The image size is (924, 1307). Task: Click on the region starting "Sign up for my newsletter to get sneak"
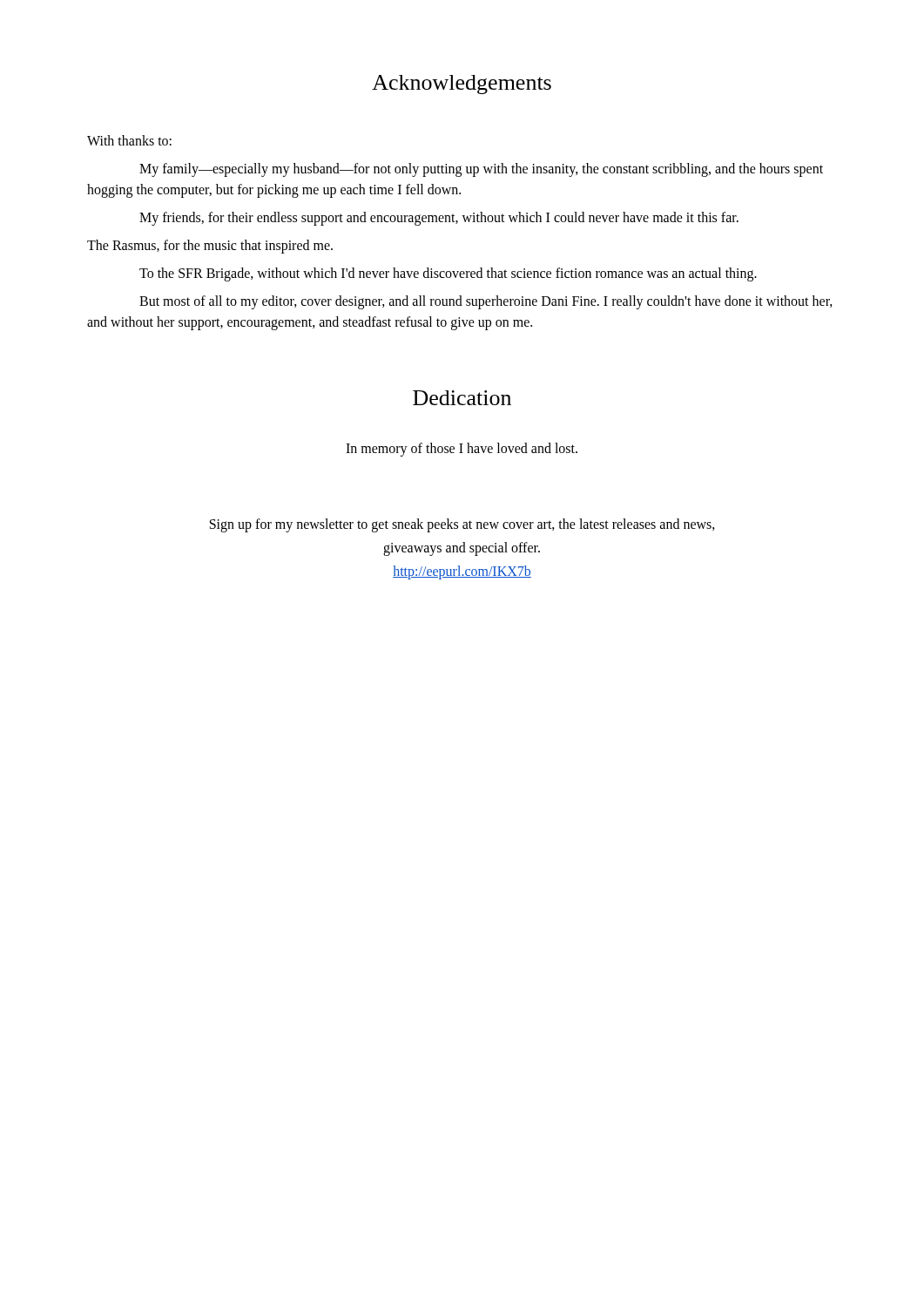[462, 547]
